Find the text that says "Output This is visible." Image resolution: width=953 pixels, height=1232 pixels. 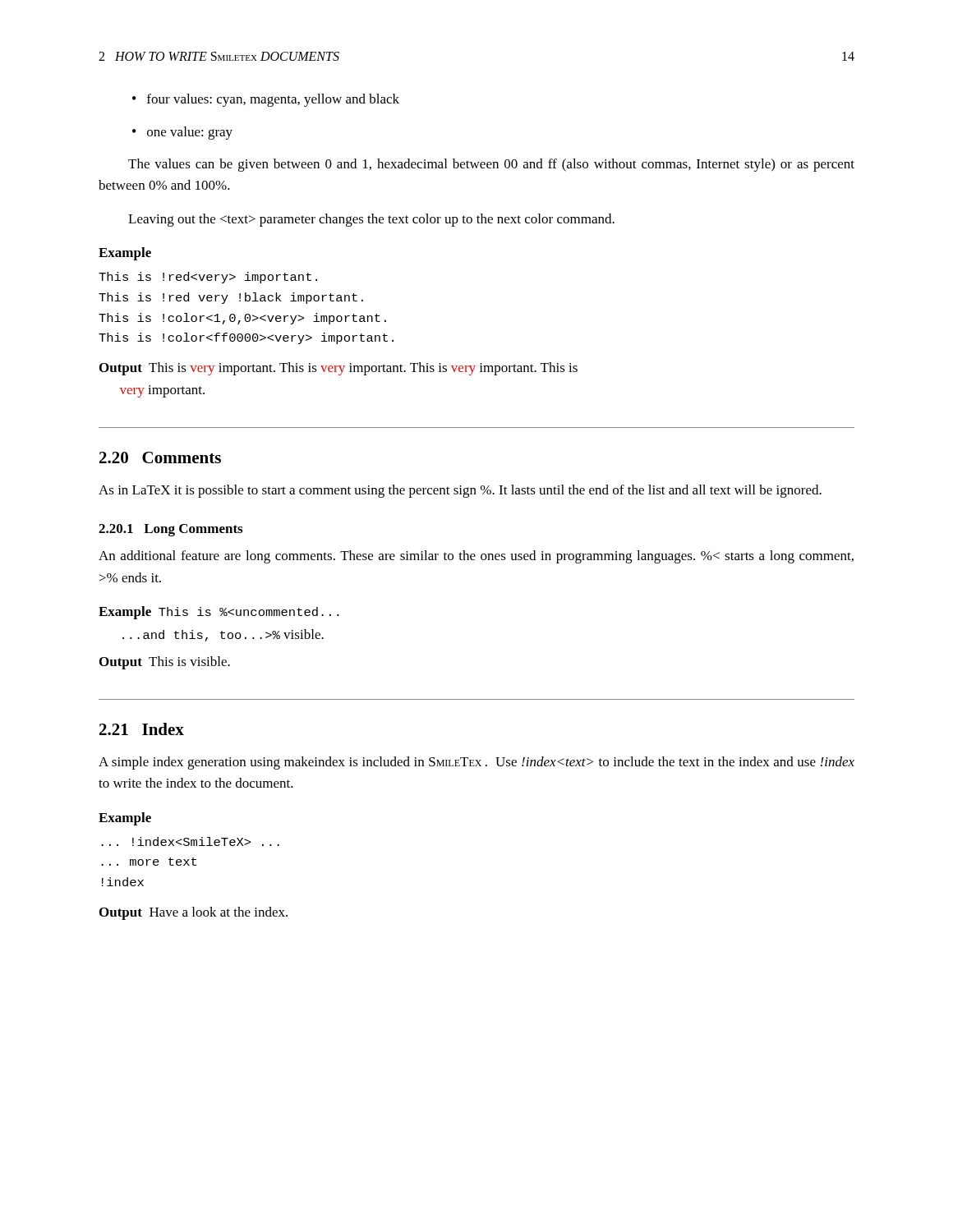(165, 661)
